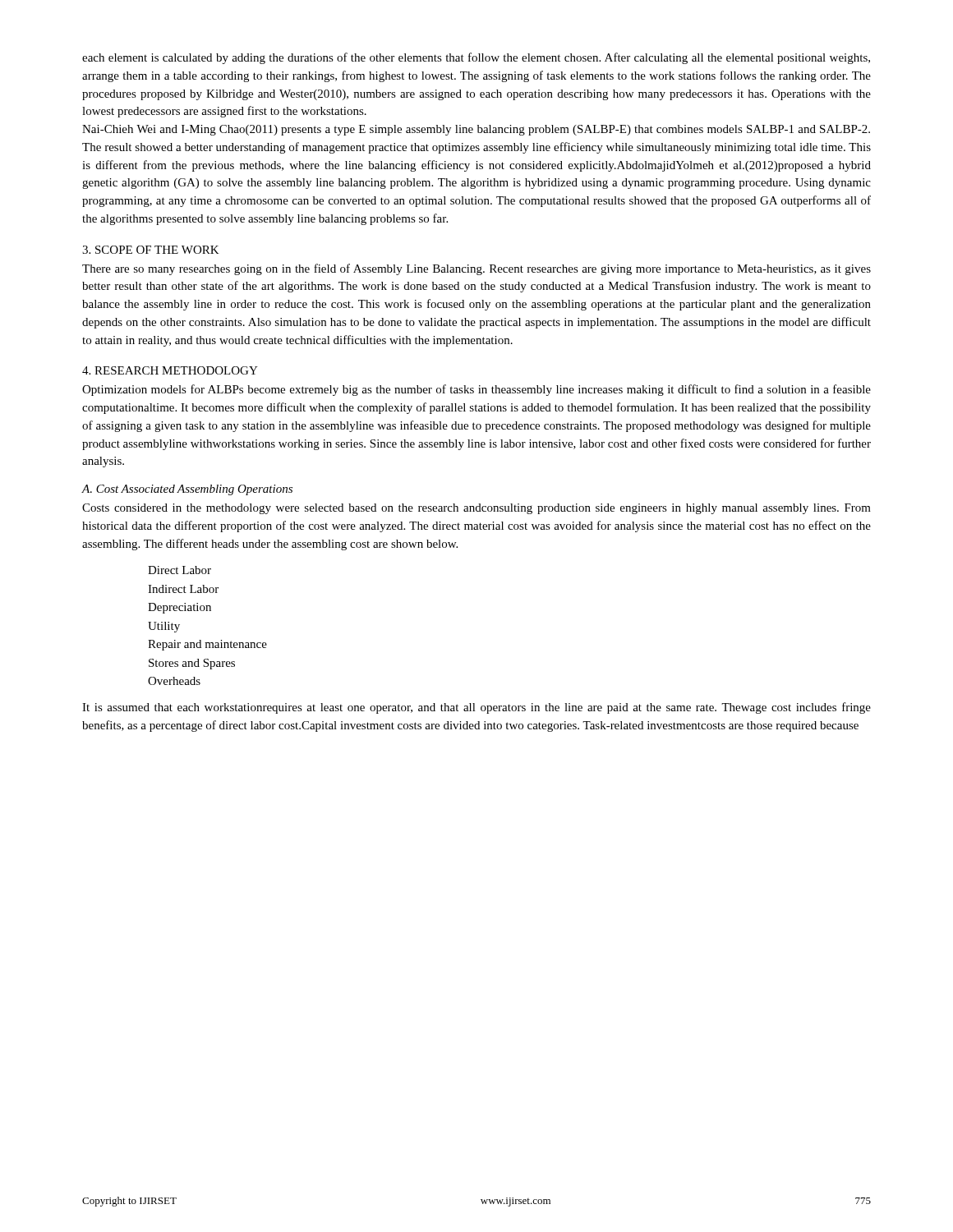This screenshot has width=953, height=1232.
Task: Find "3. SCOPE OF THE WORK" on this page
Action: tap(151, 249)
